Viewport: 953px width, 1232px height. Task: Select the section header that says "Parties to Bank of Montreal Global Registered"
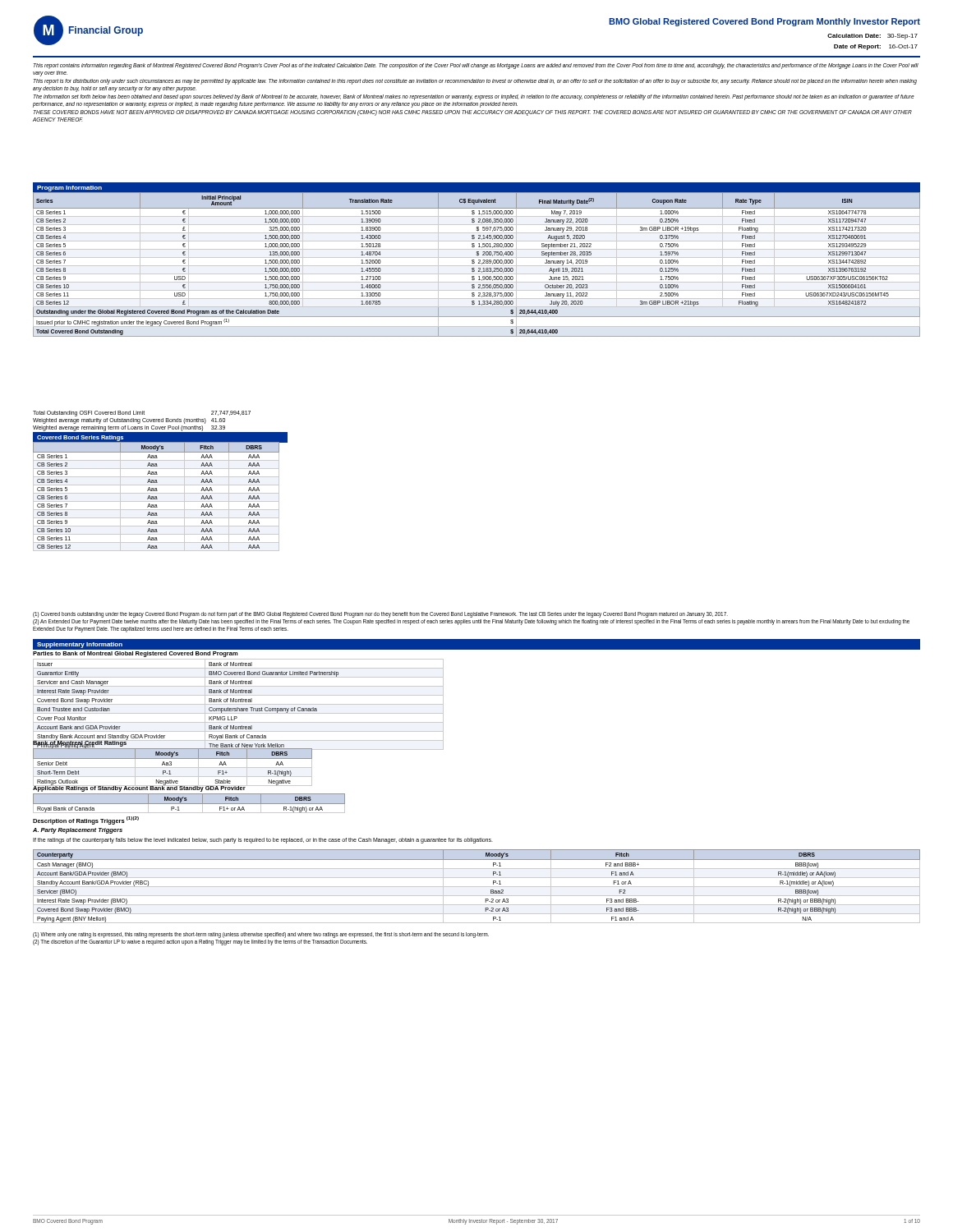(x=135, y=653)
